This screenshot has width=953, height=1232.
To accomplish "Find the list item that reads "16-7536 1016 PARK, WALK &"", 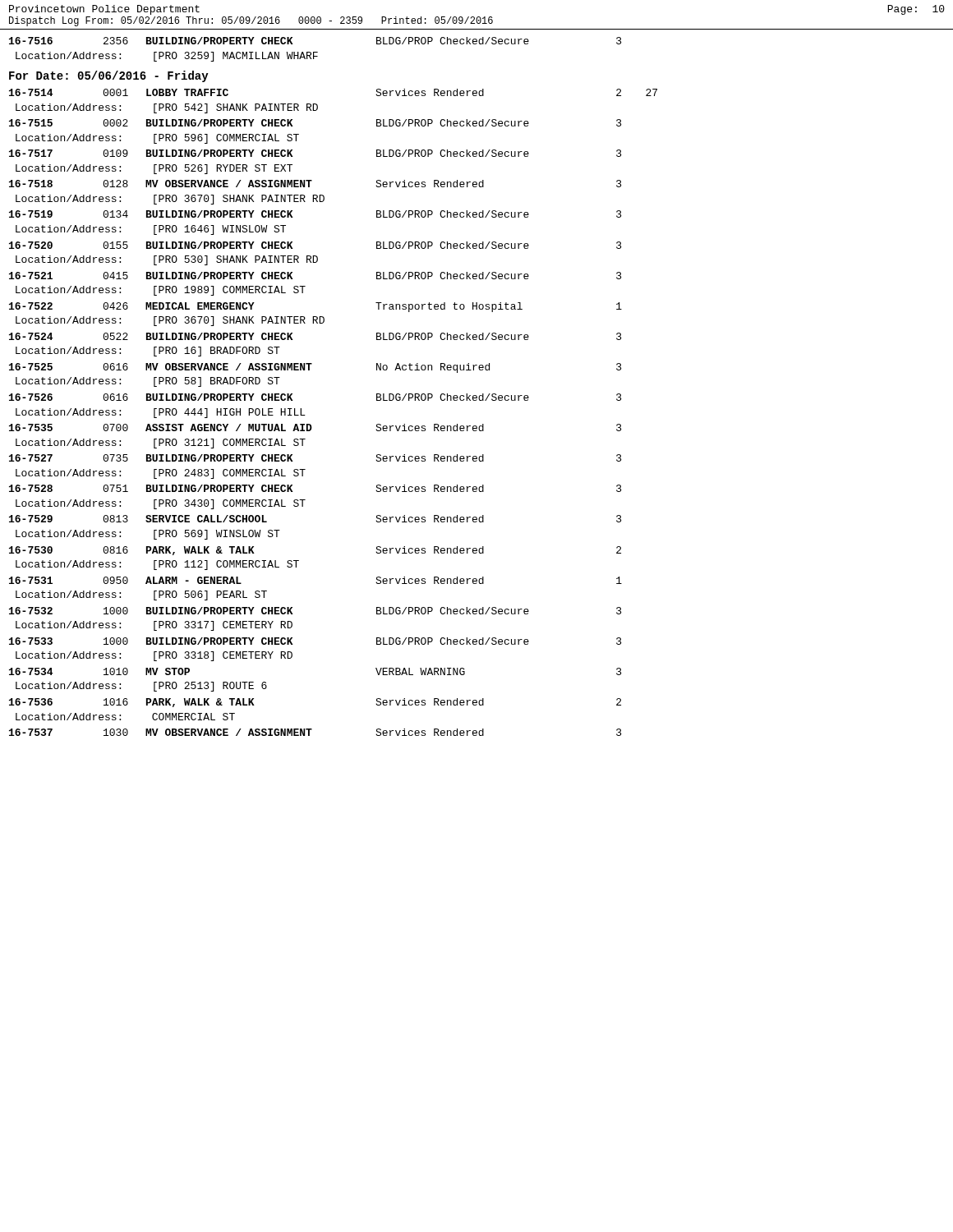I will [x=476, y=710].
